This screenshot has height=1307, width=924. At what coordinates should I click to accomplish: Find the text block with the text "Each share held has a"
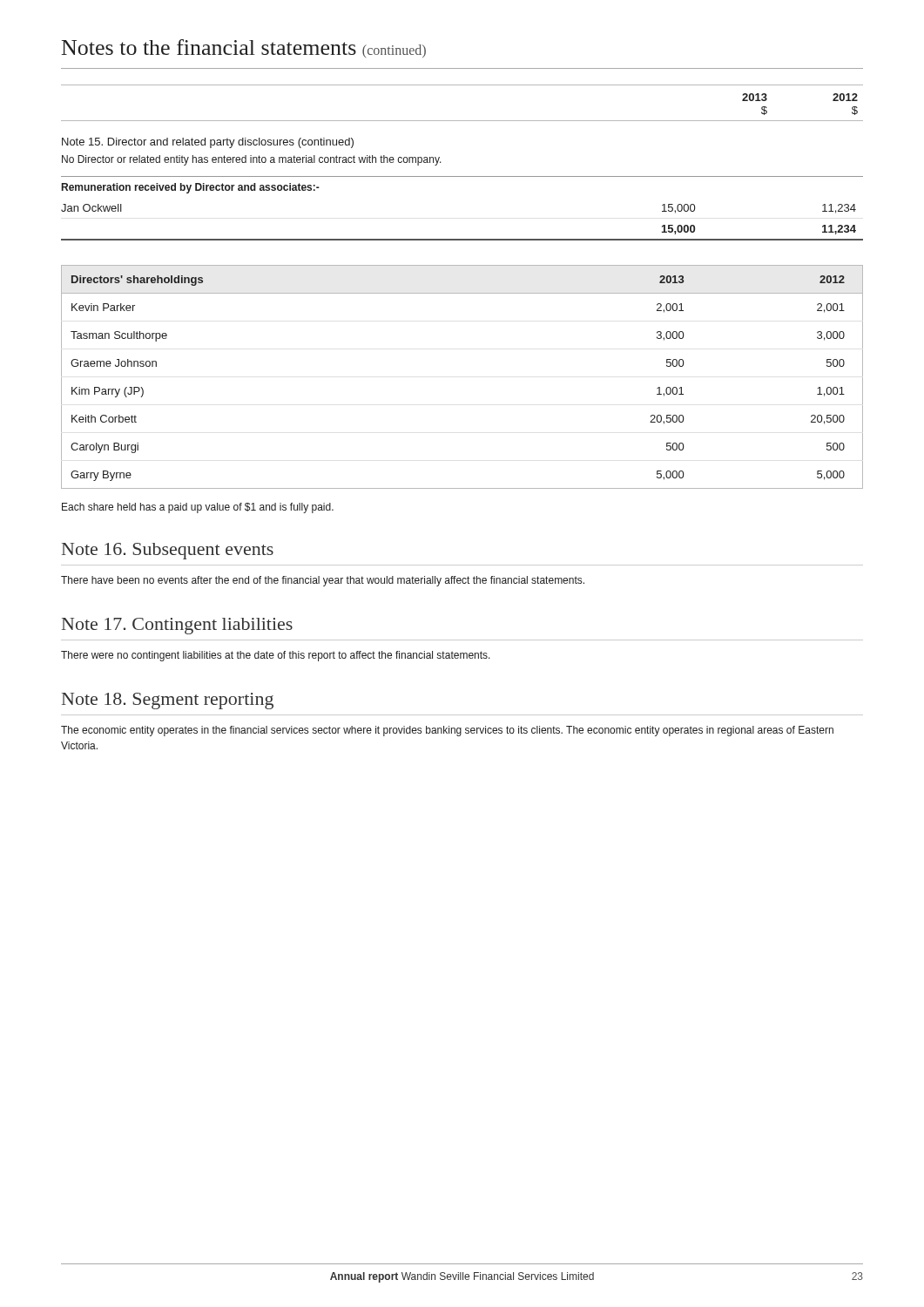[198, 507]
